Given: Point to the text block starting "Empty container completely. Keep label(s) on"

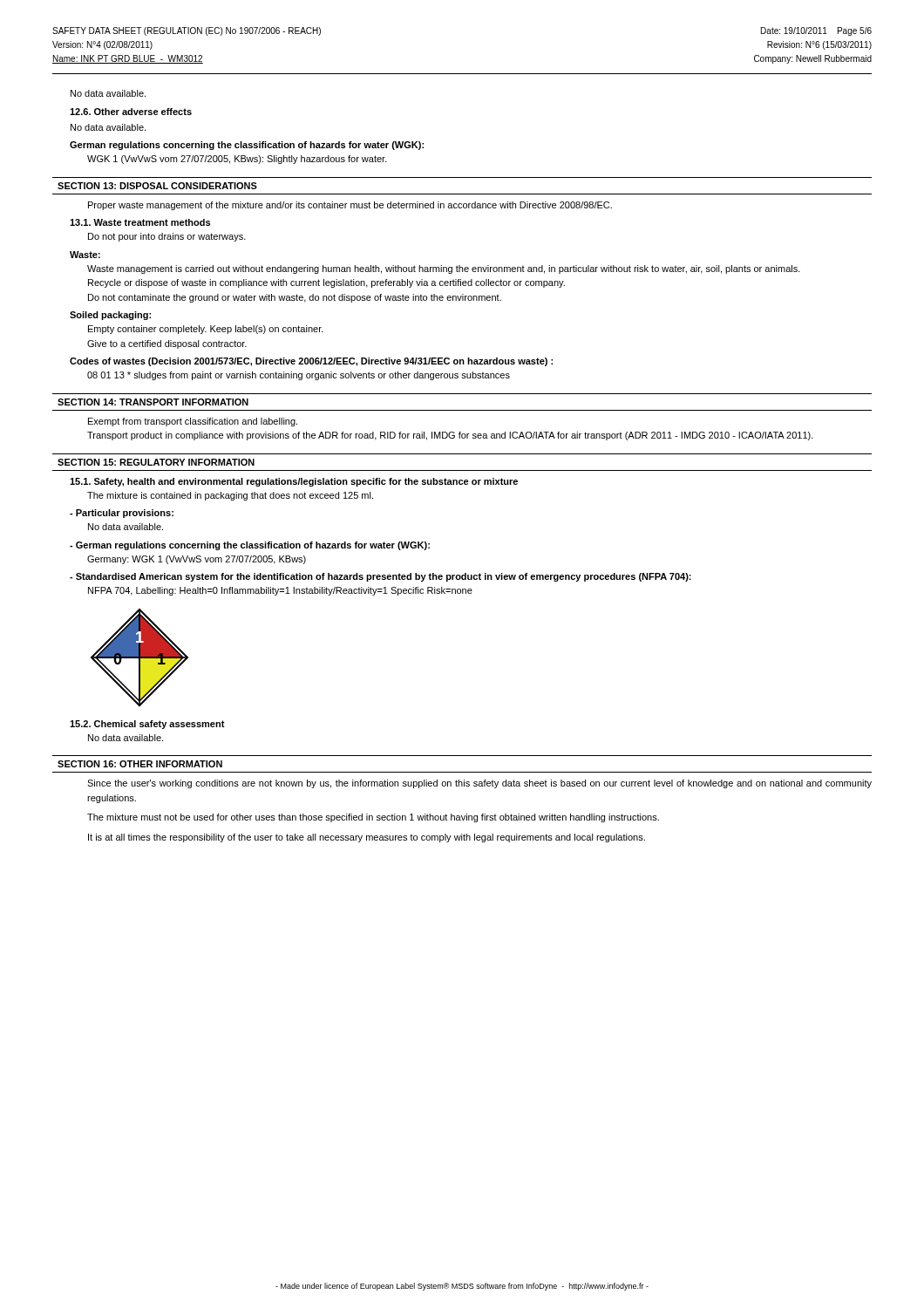Looking at the screenshot, I should click(205, 329).
